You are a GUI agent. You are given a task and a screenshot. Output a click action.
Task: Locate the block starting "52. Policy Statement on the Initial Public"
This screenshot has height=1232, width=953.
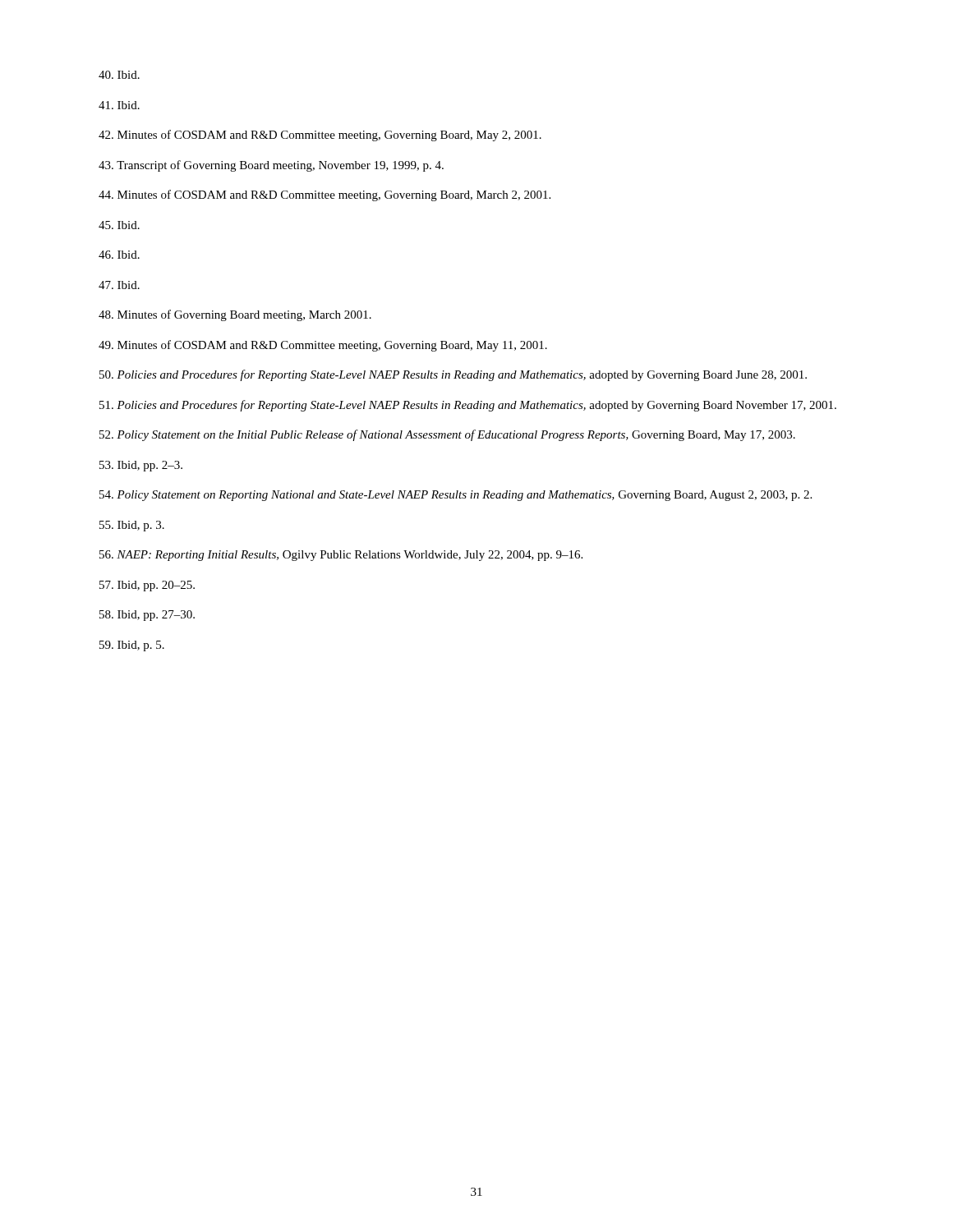(447, 434)
